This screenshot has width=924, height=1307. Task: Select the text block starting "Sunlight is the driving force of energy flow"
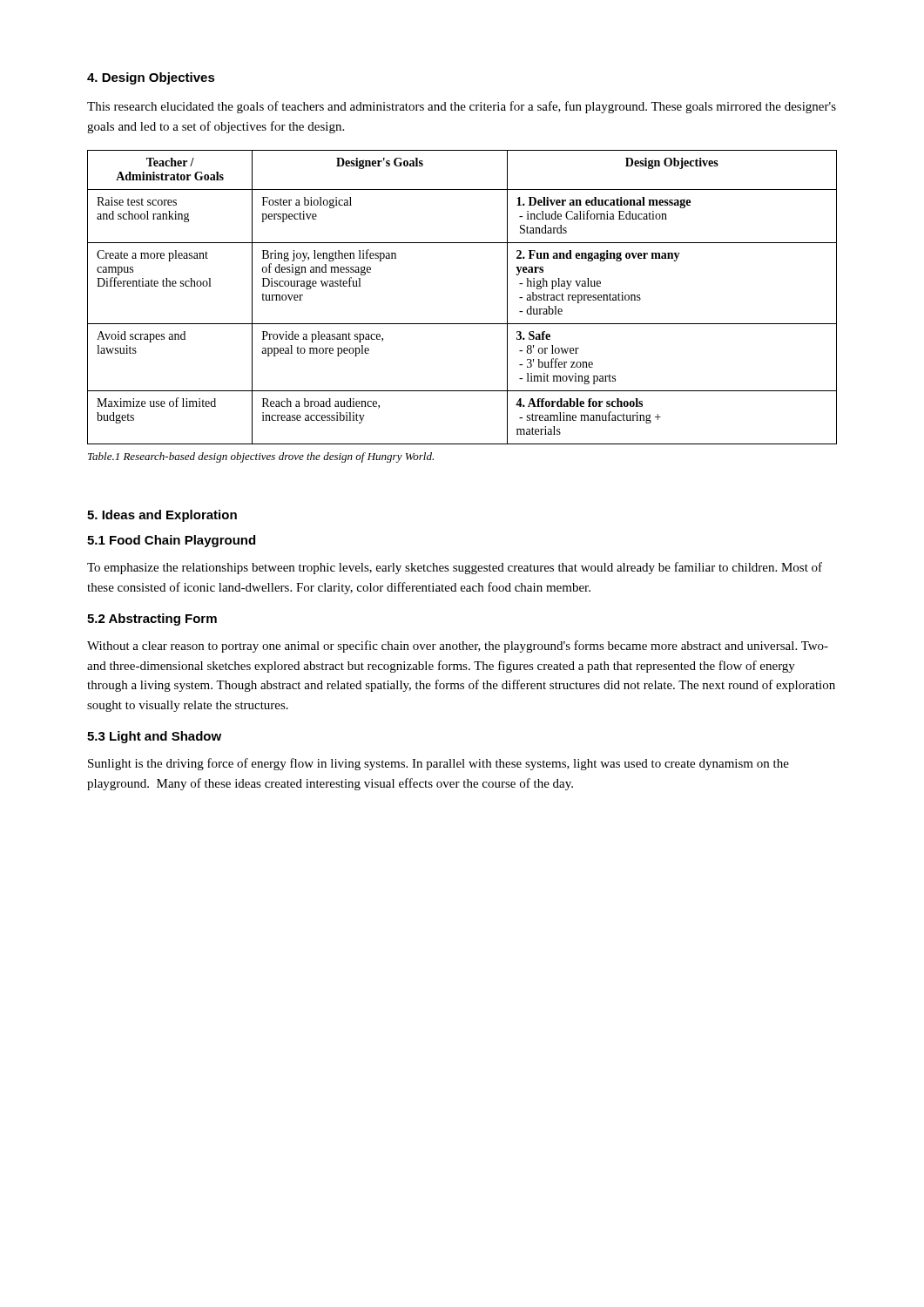click(438, 773)
